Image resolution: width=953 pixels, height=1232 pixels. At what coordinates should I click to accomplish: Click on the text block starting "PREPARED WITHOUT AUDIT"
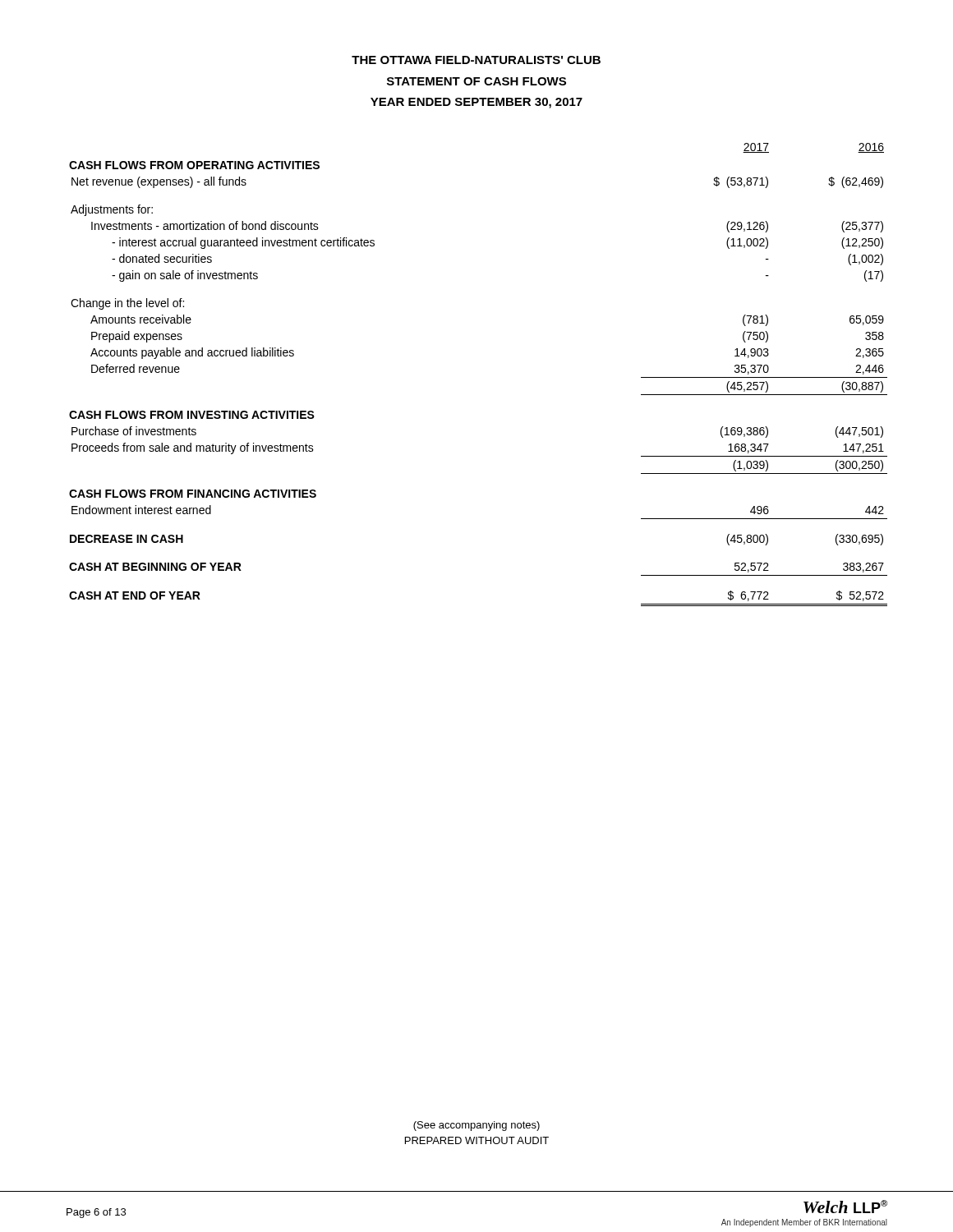476,1140
